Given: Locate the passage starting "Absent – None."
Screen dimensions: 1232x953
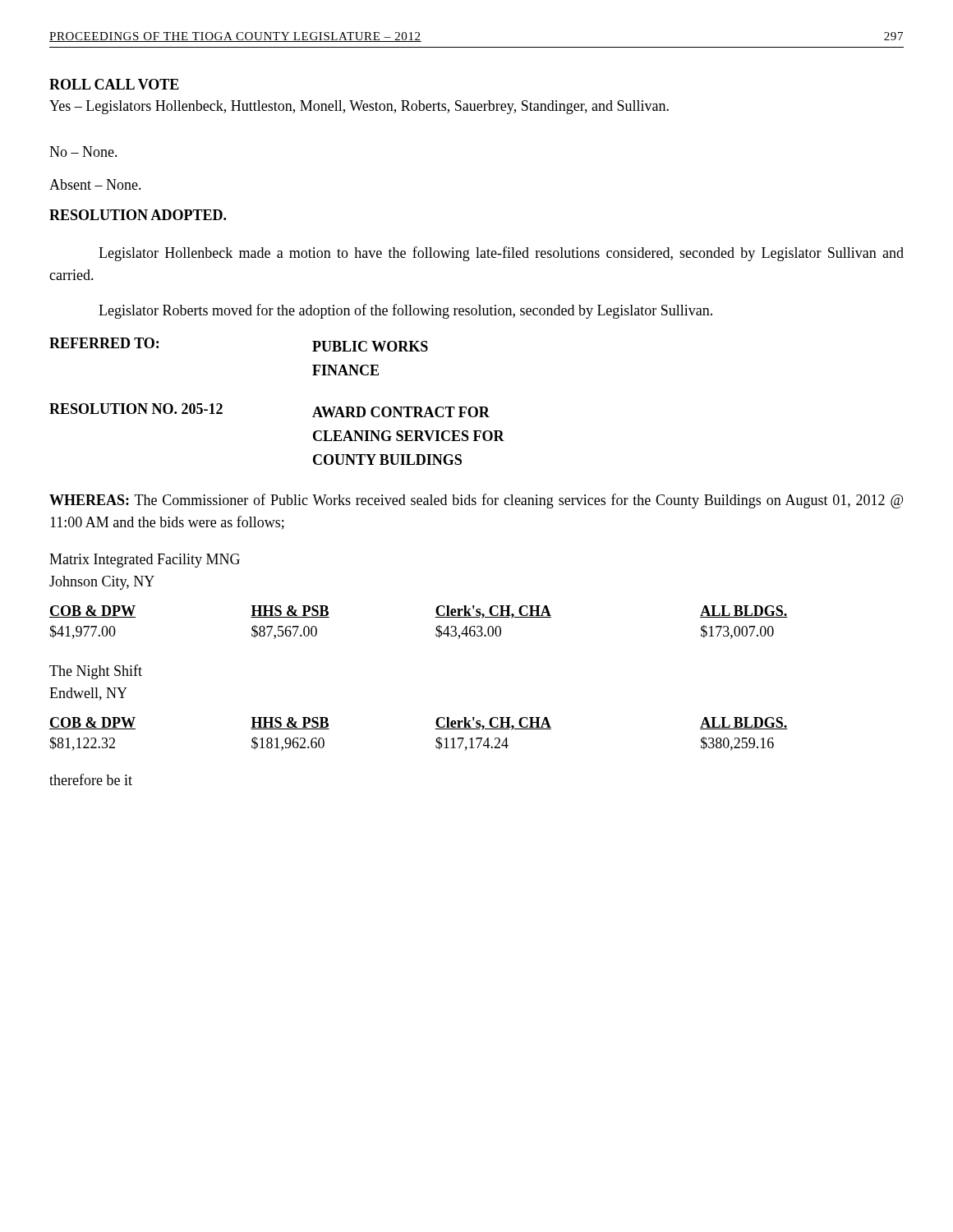Looking at the screenshot, I should (x=95, y=185).
